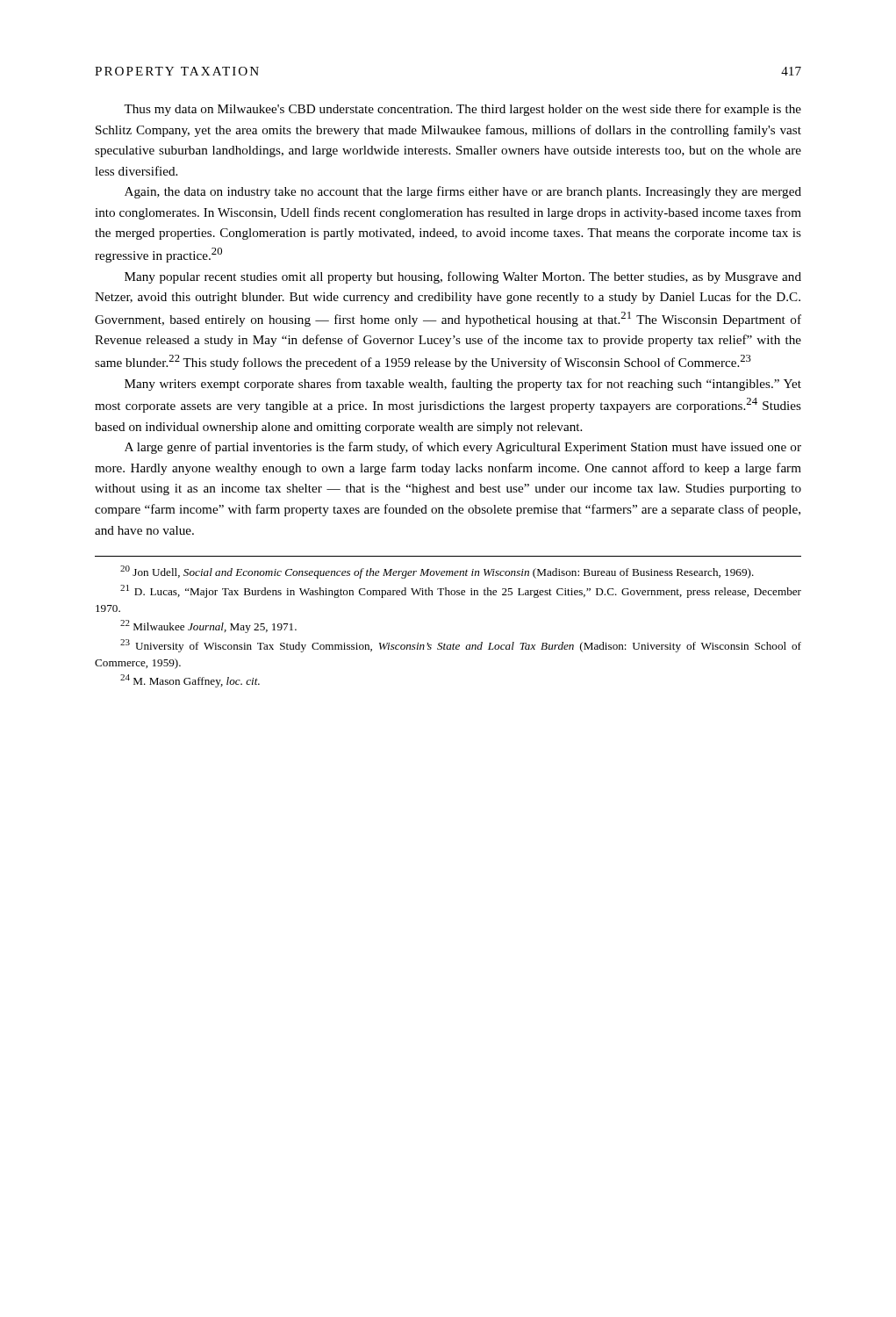
Task: Find the element starting "22 Milwaukee Journal,"
Action: click(209, 626)
